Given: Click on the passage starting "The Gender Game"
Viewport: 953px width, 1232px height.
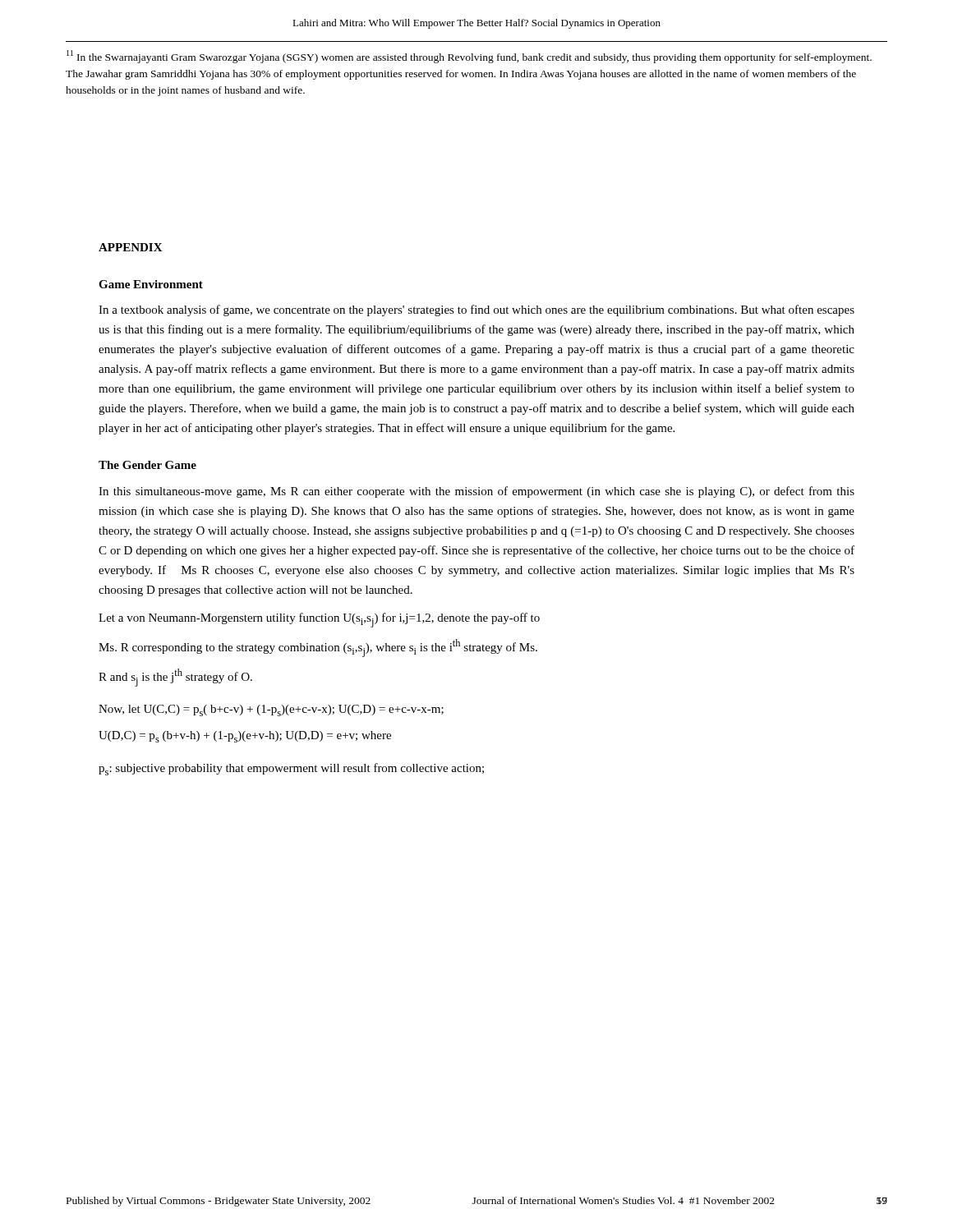Looking at the screenshot, I should [x=147, y=465].
